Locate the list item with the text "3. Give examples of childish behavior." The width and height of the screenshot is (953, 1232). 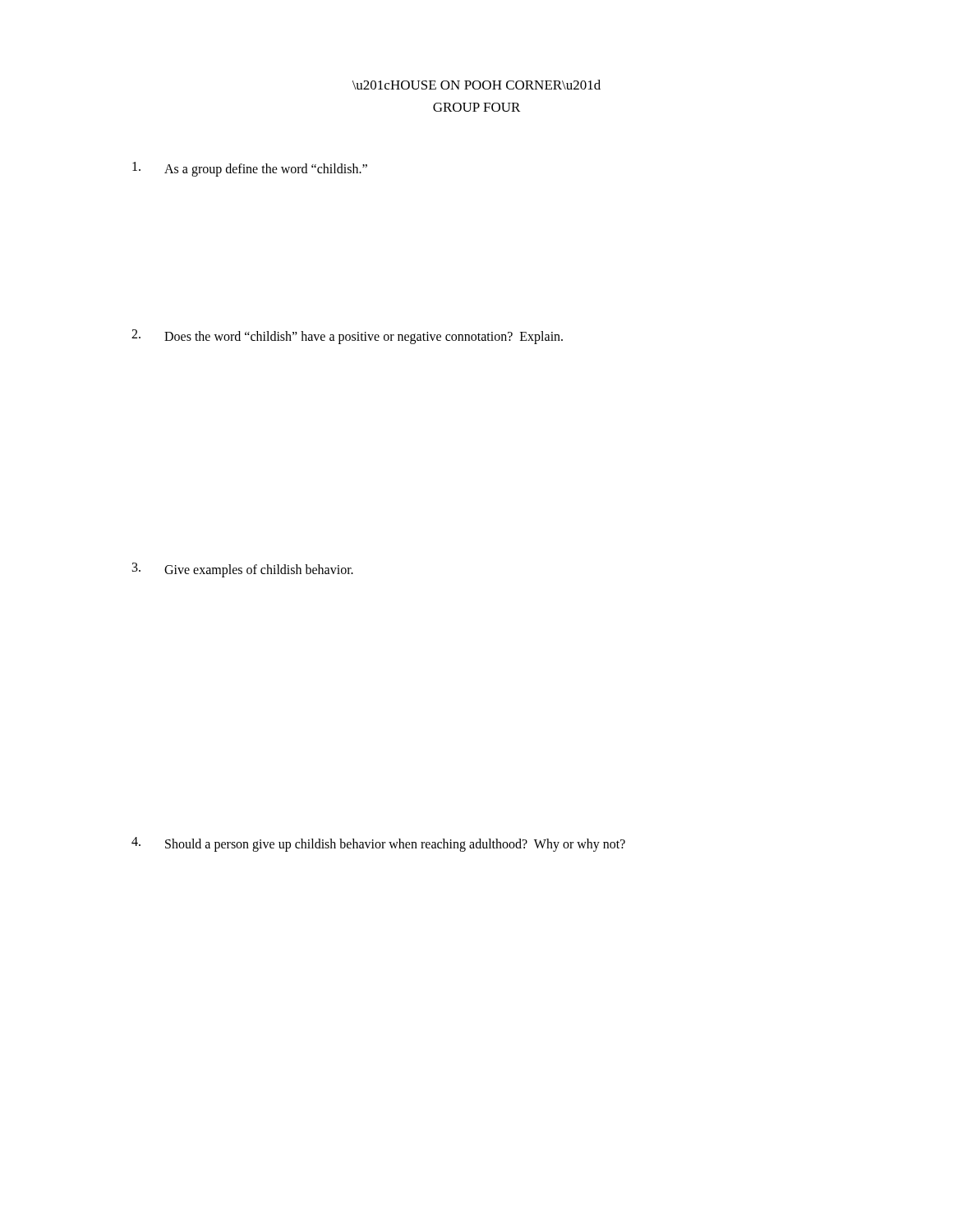point(243,570)
